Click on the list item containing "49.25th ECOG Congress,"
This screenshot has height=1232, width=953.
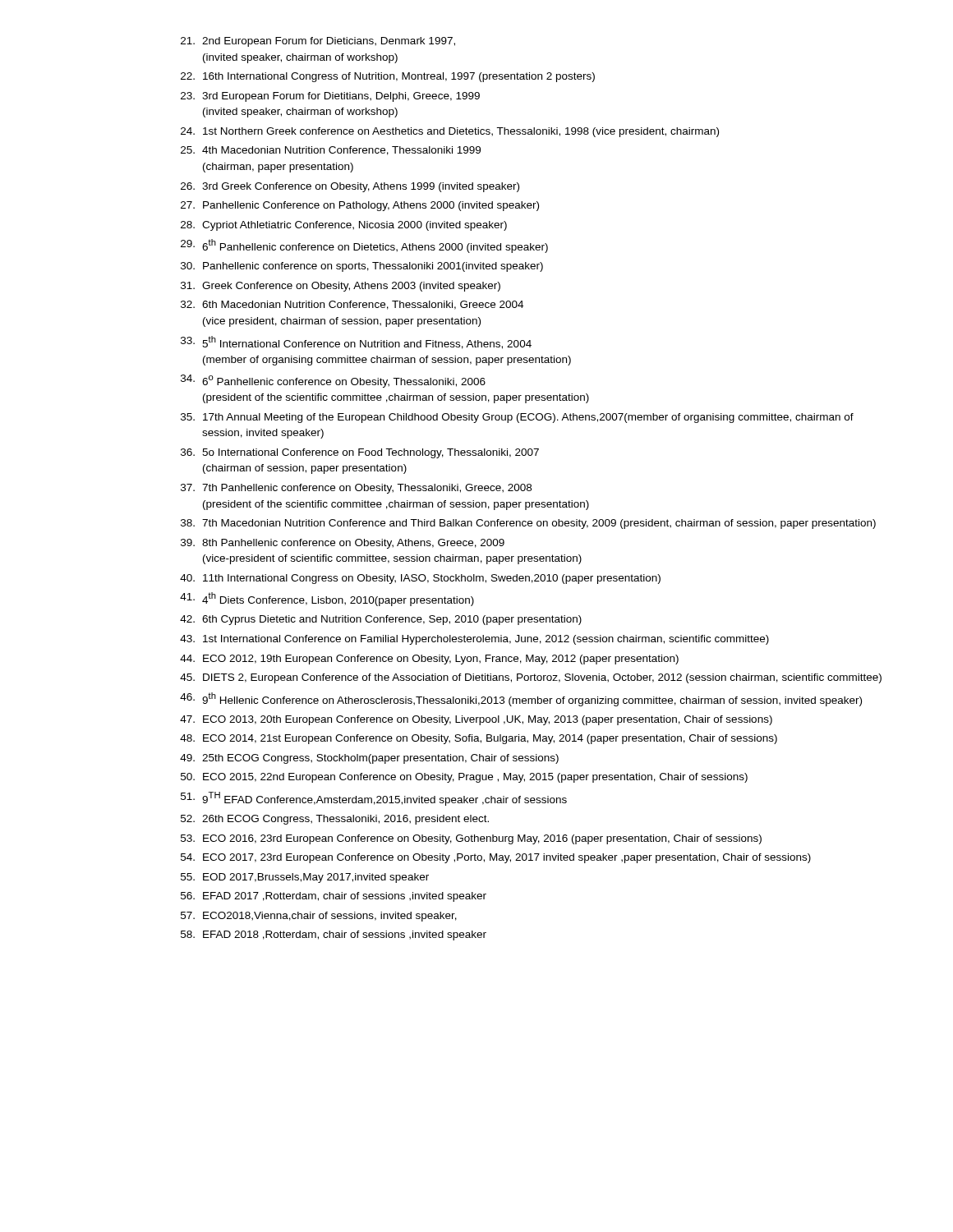click(526, 758)
